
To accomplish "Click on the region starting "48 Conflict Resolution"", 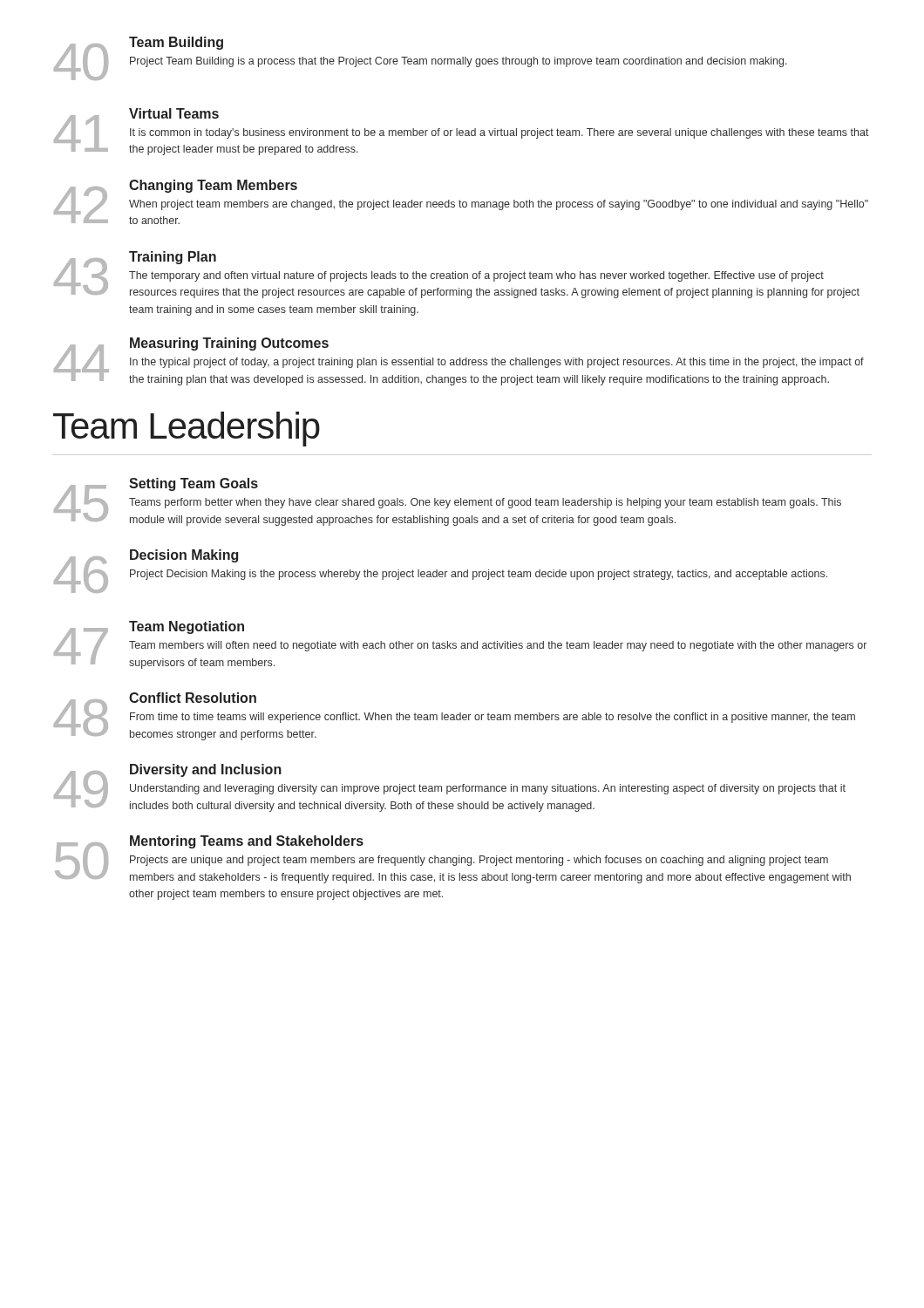I will coord(462,717).
